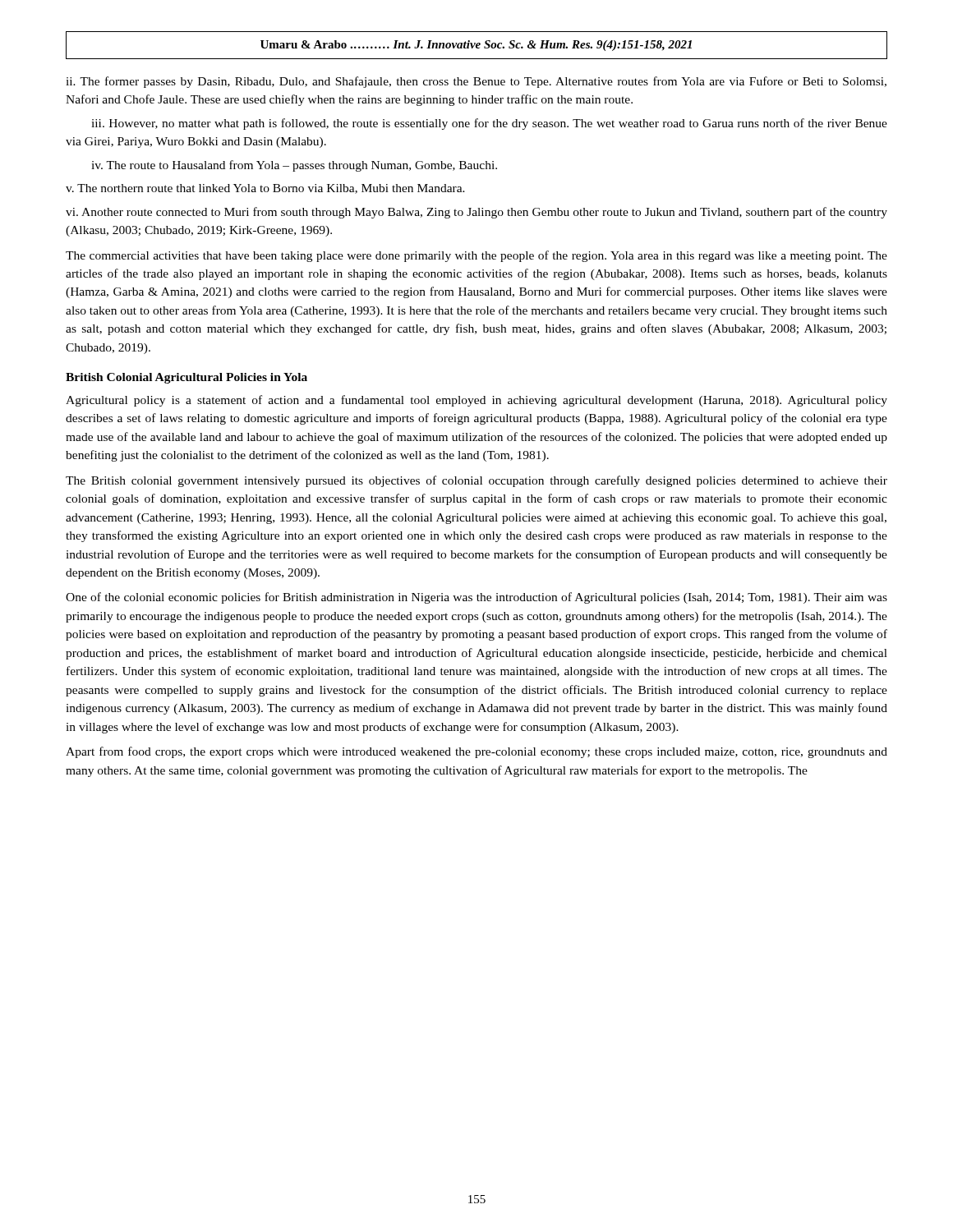Select the block starting "vi. Another route connected to Muri from south"
953x1232 pixels.
pos(476,220)
